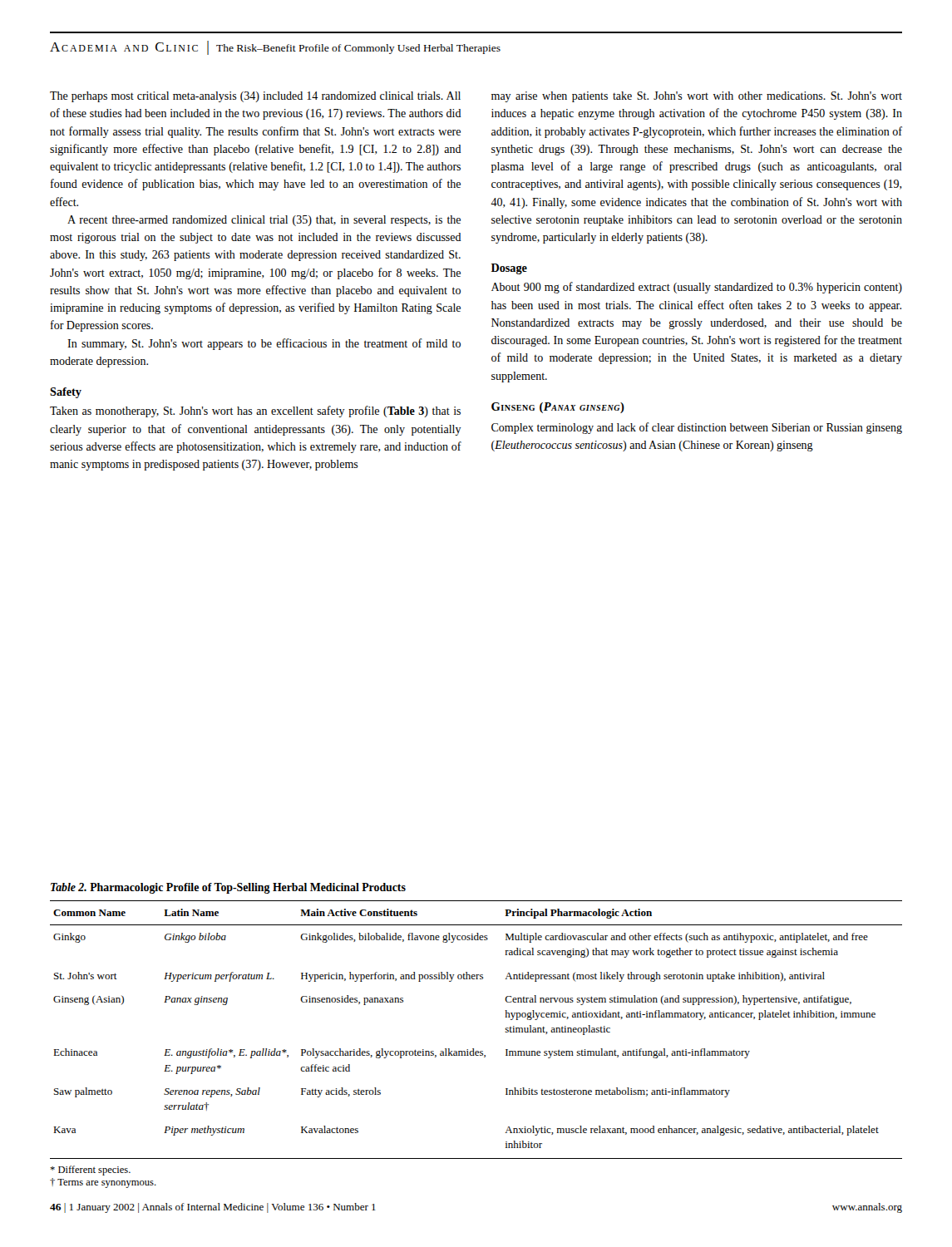Viewport: 952px width, 1247px height.
Task: Click on the block starting "Taken as monotherapy, St. John's"
Action: [255, 438]
